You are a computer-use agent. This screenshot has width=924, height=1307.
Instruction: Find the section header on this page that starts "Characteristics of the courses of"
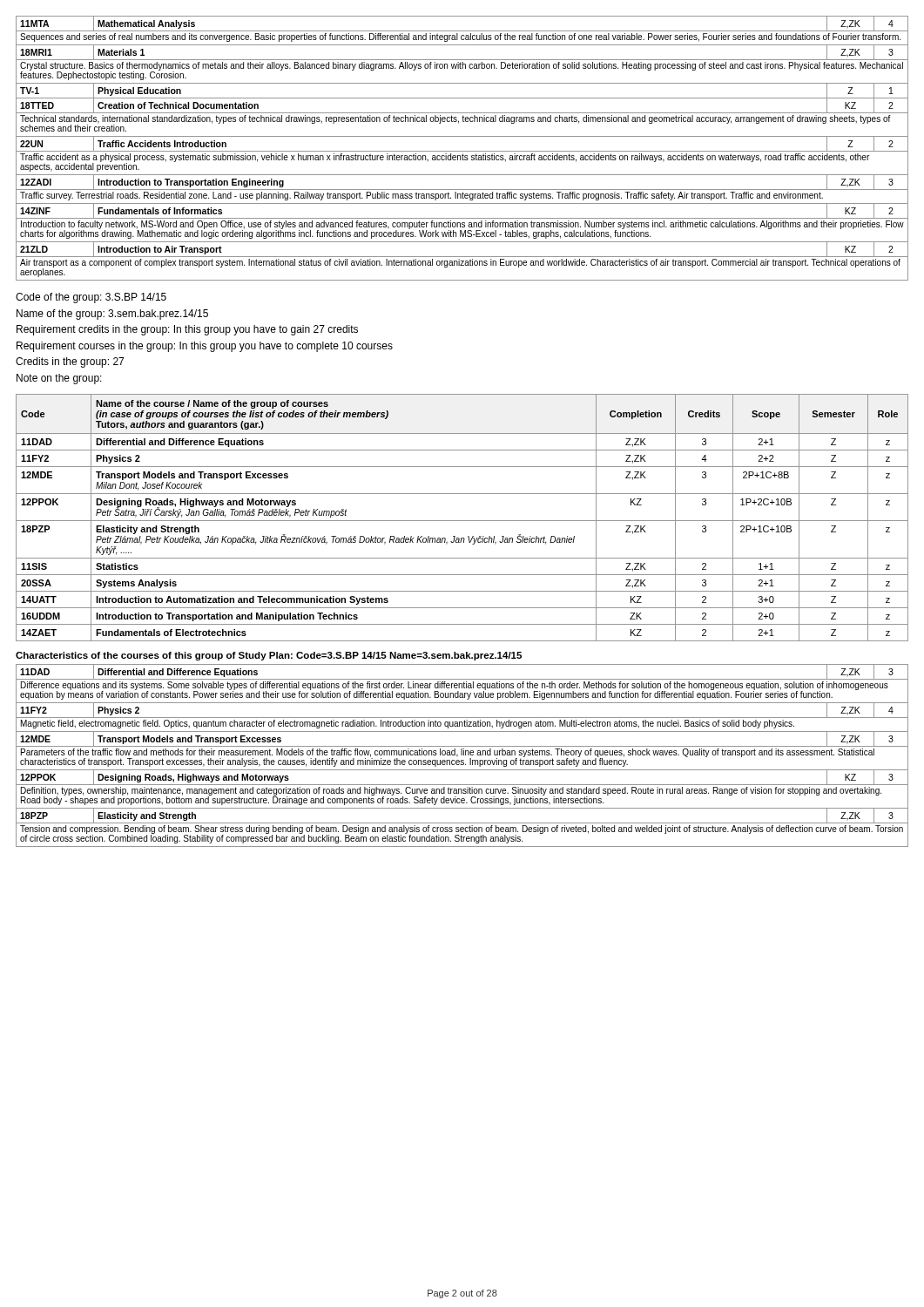(x=269, y=655)
